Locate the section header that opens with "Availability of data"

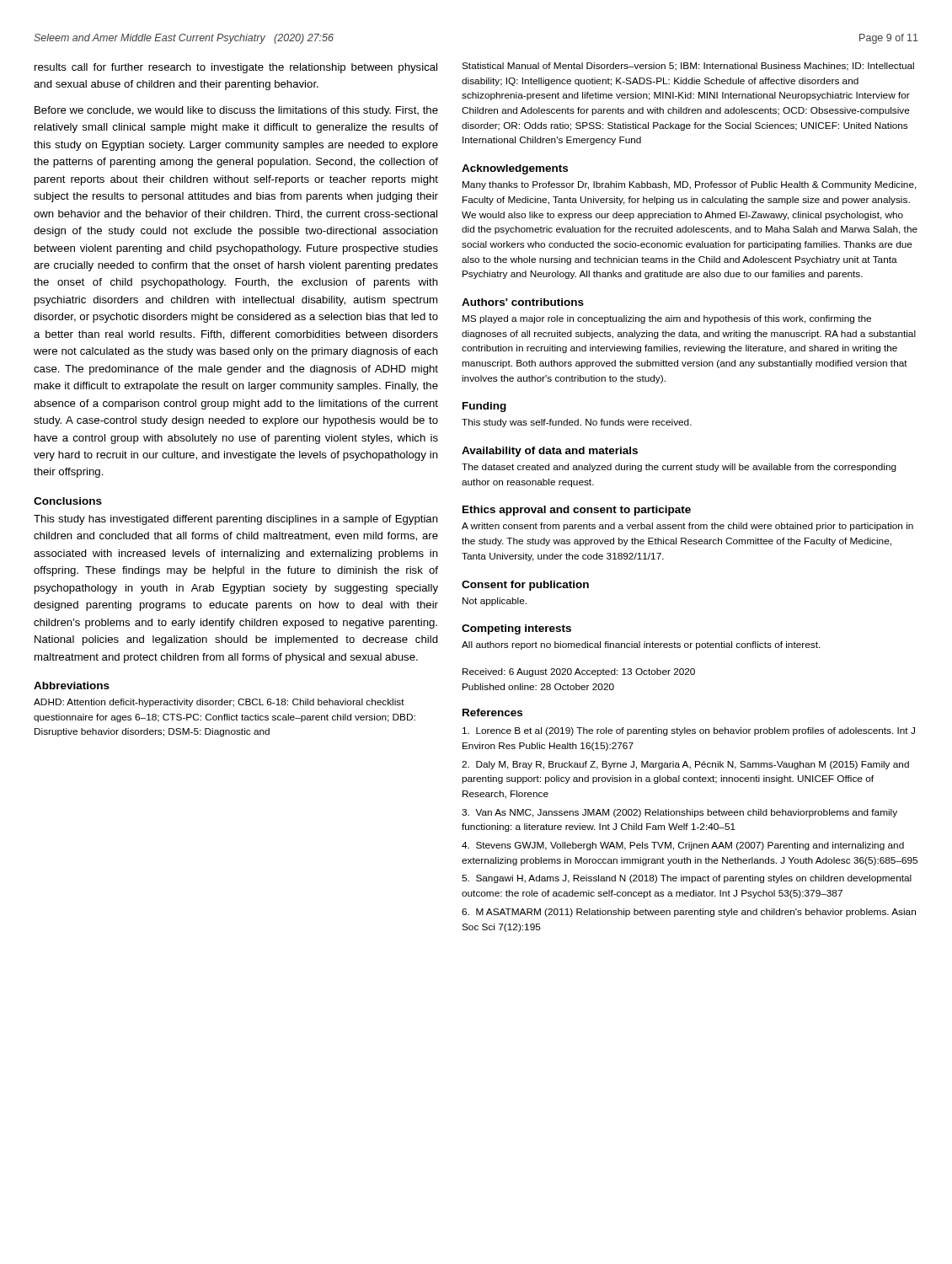pyautogui.click(x=550, y=450)
